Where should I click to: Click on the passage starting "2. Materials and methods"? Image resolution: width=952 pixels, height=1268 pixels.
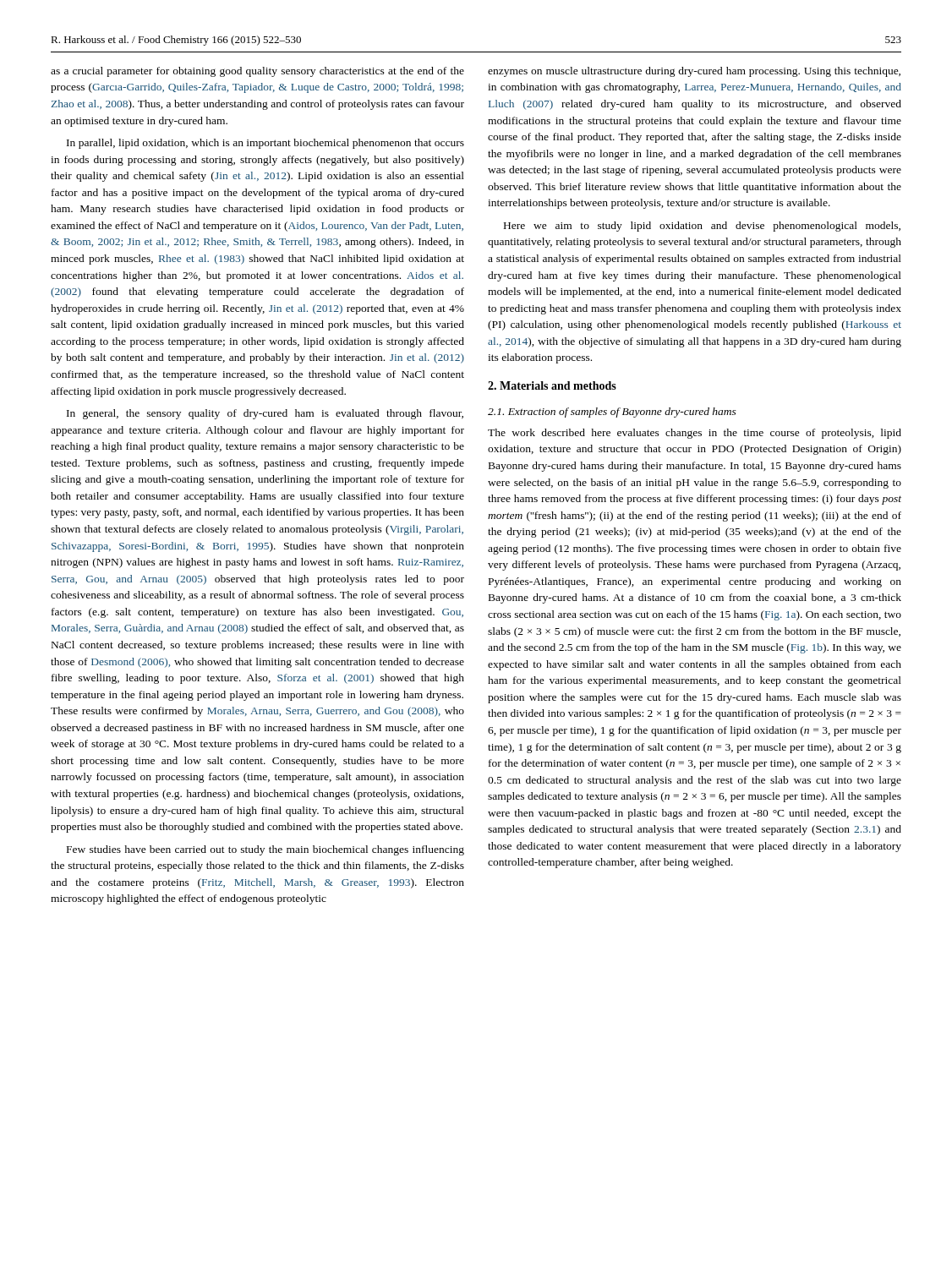click(x=552, y=386)
